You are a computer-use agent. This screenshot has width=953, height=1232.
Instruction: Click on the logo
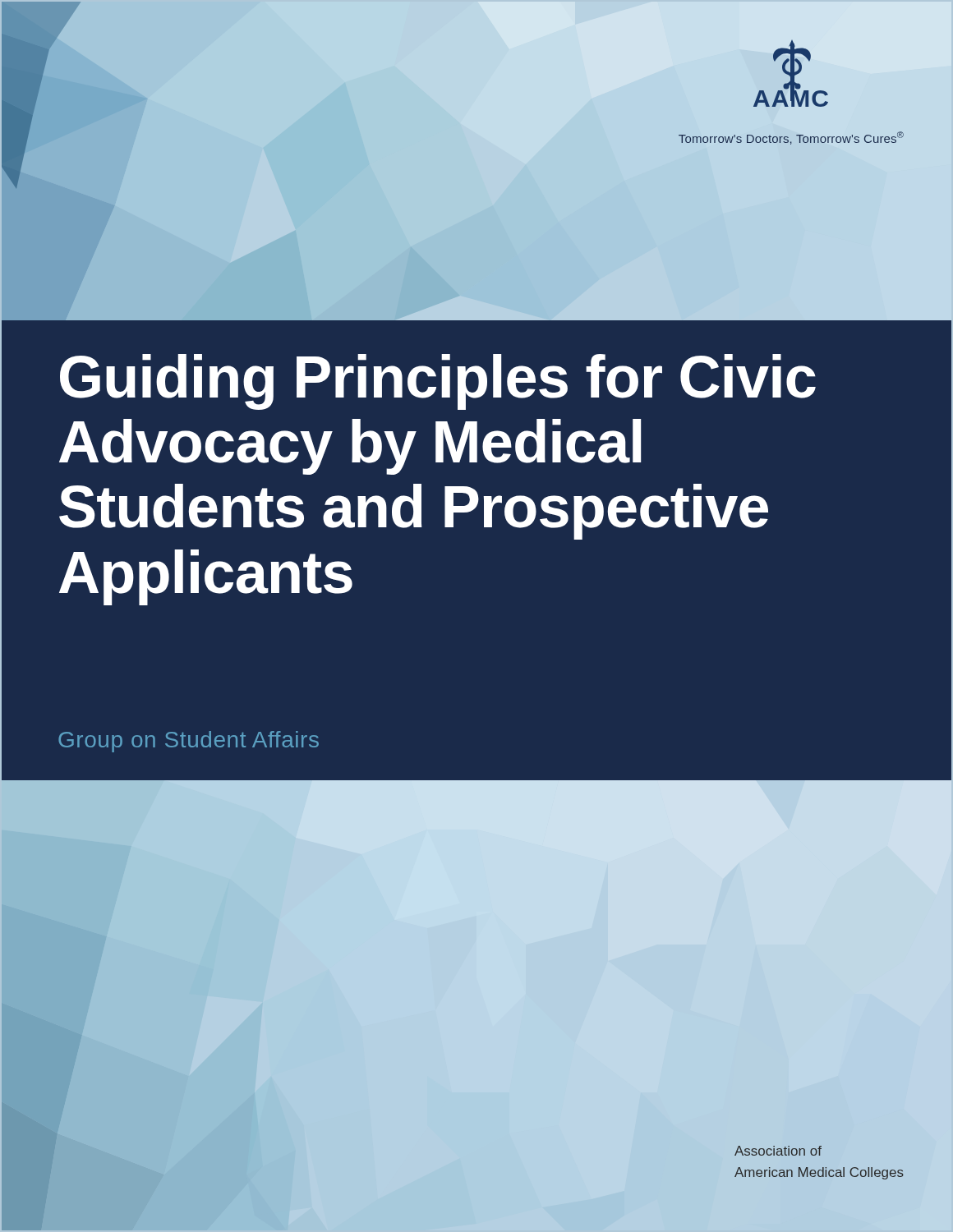pos(791,88)
